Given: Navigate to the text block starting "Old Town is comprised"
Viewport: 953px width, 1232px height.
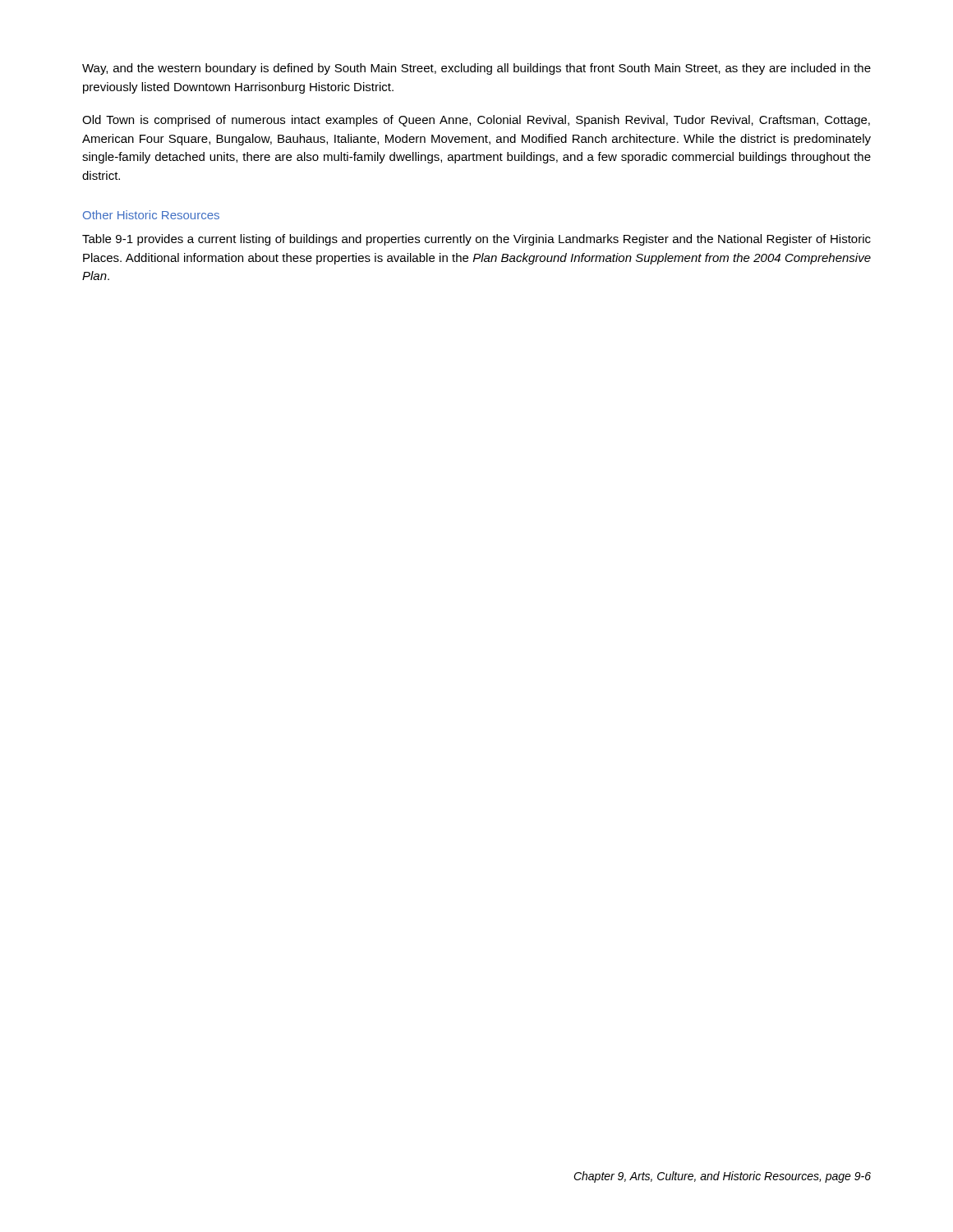Looking at the screenshot, I should [x=476, y=147].
